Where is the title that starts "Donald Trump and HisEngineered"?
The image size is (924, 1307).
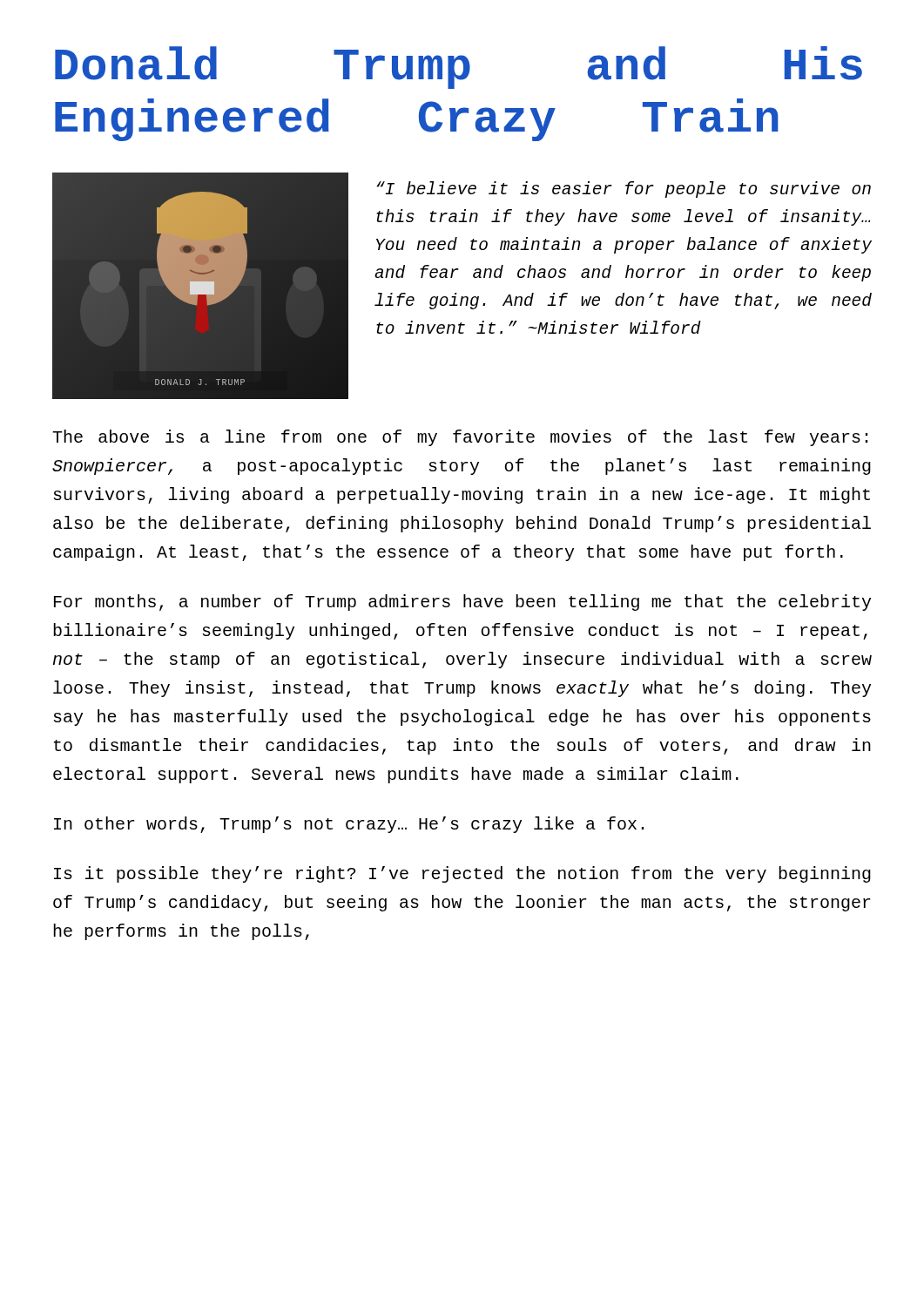point(462,94)
